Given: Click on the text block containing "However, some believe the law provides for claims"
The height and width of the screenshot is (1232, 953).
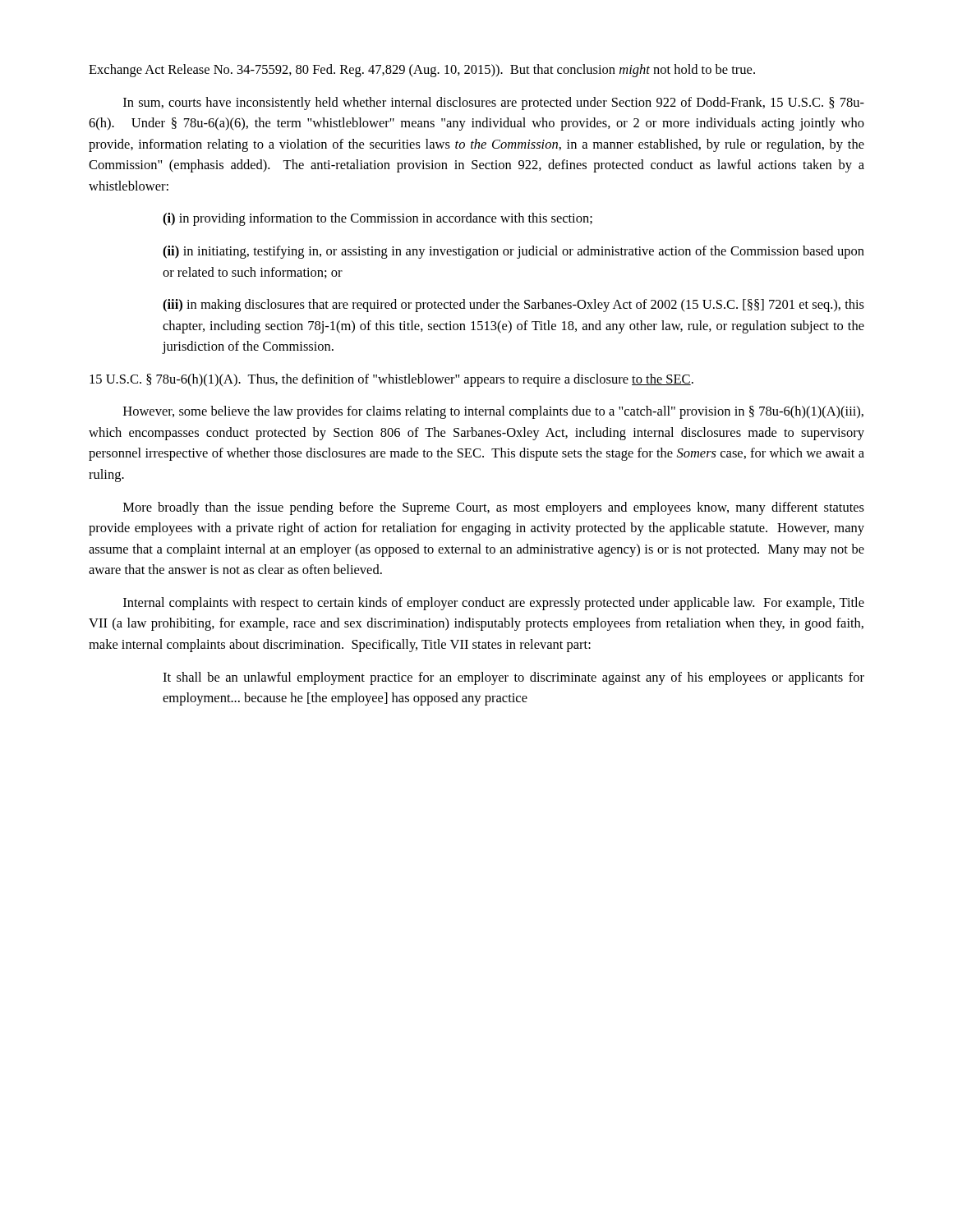Looking at the screenshot, I should pos(476,443).
